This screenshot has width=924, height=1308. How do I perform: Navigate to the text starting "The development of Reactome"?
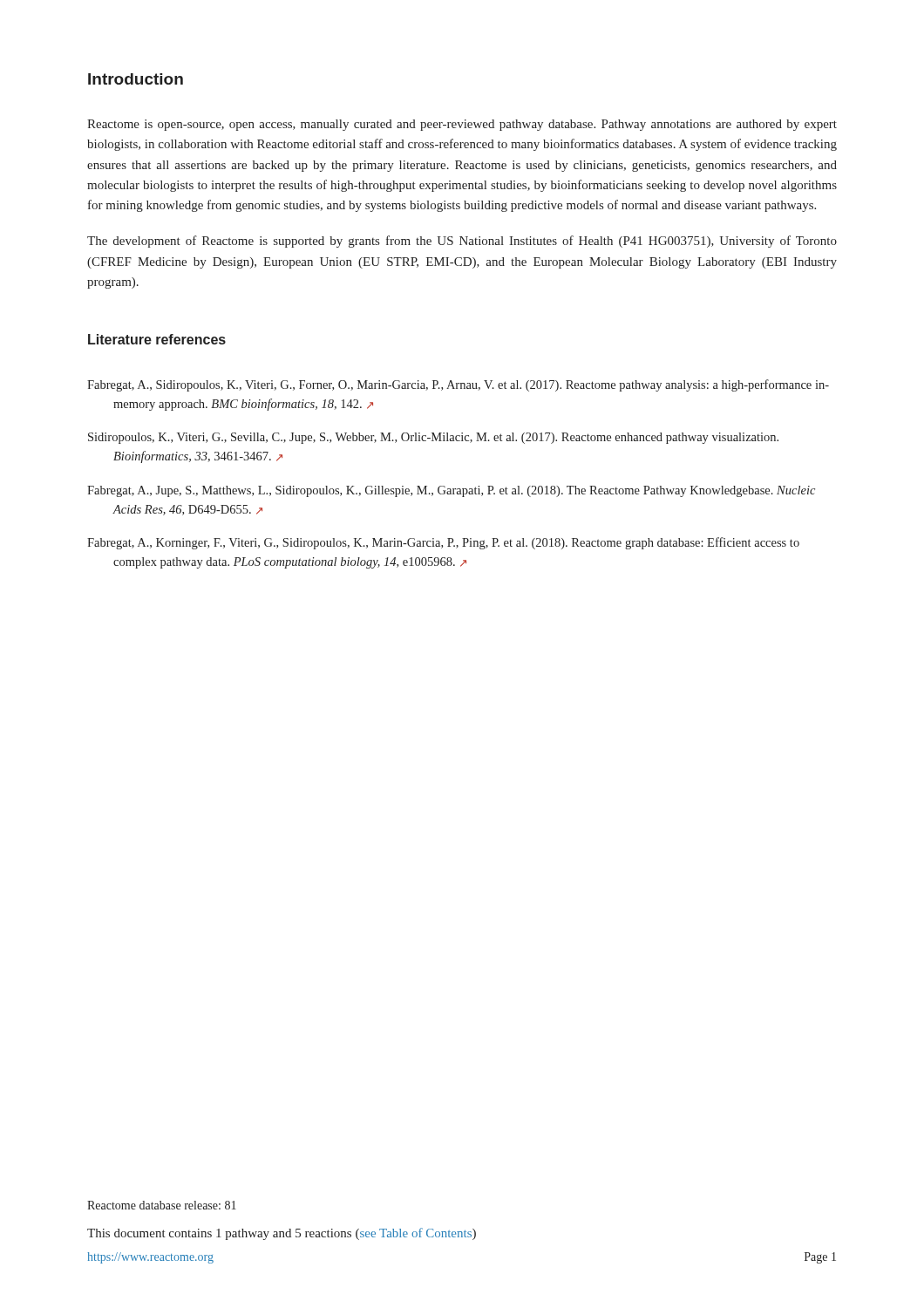[x=462, y=262]
